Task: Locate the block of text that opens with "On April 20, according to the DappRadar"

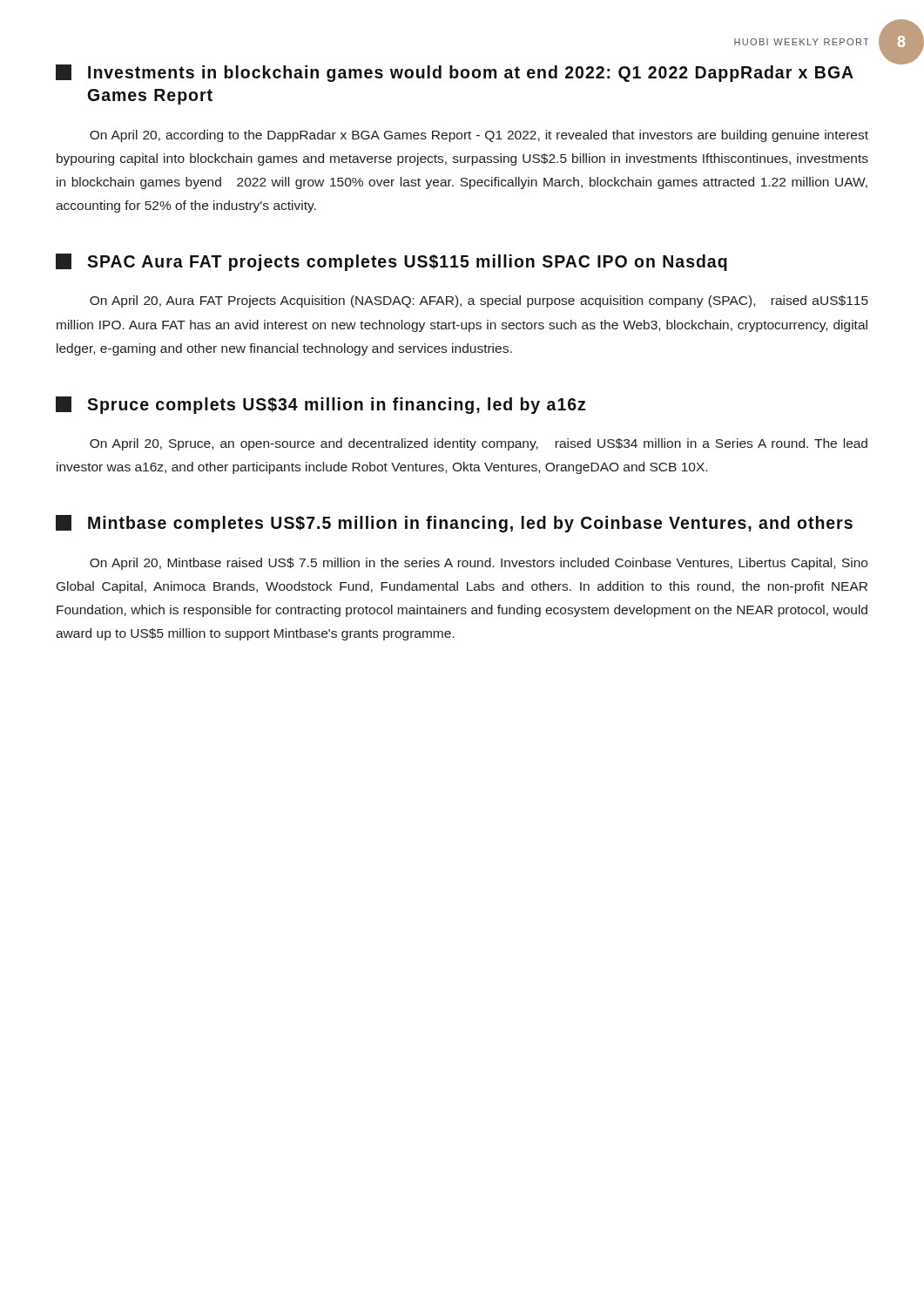Action: coord(462,170)
